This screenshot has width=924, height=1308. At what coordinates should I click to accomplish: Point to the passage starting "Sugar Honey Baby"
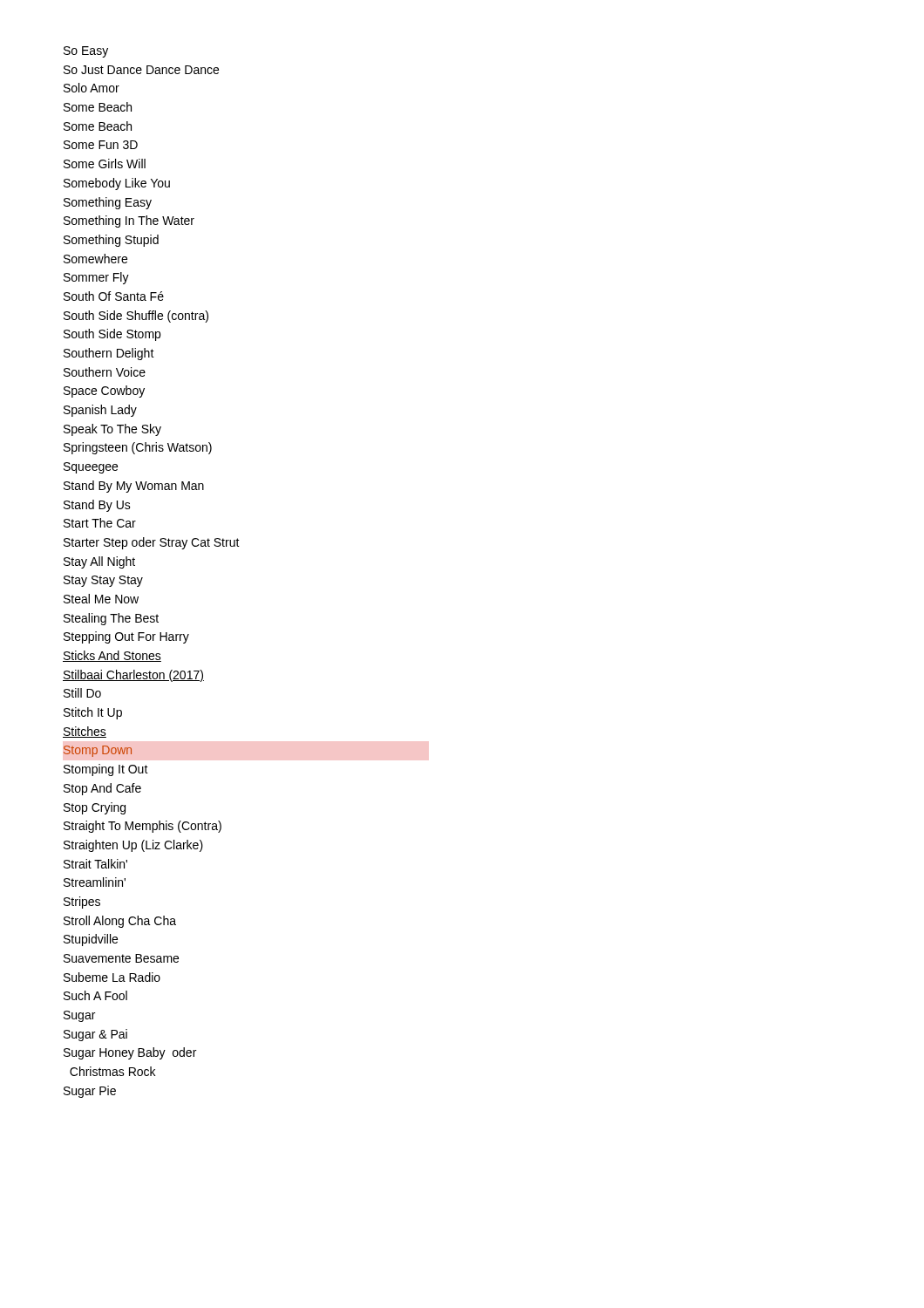[130, 1062]
